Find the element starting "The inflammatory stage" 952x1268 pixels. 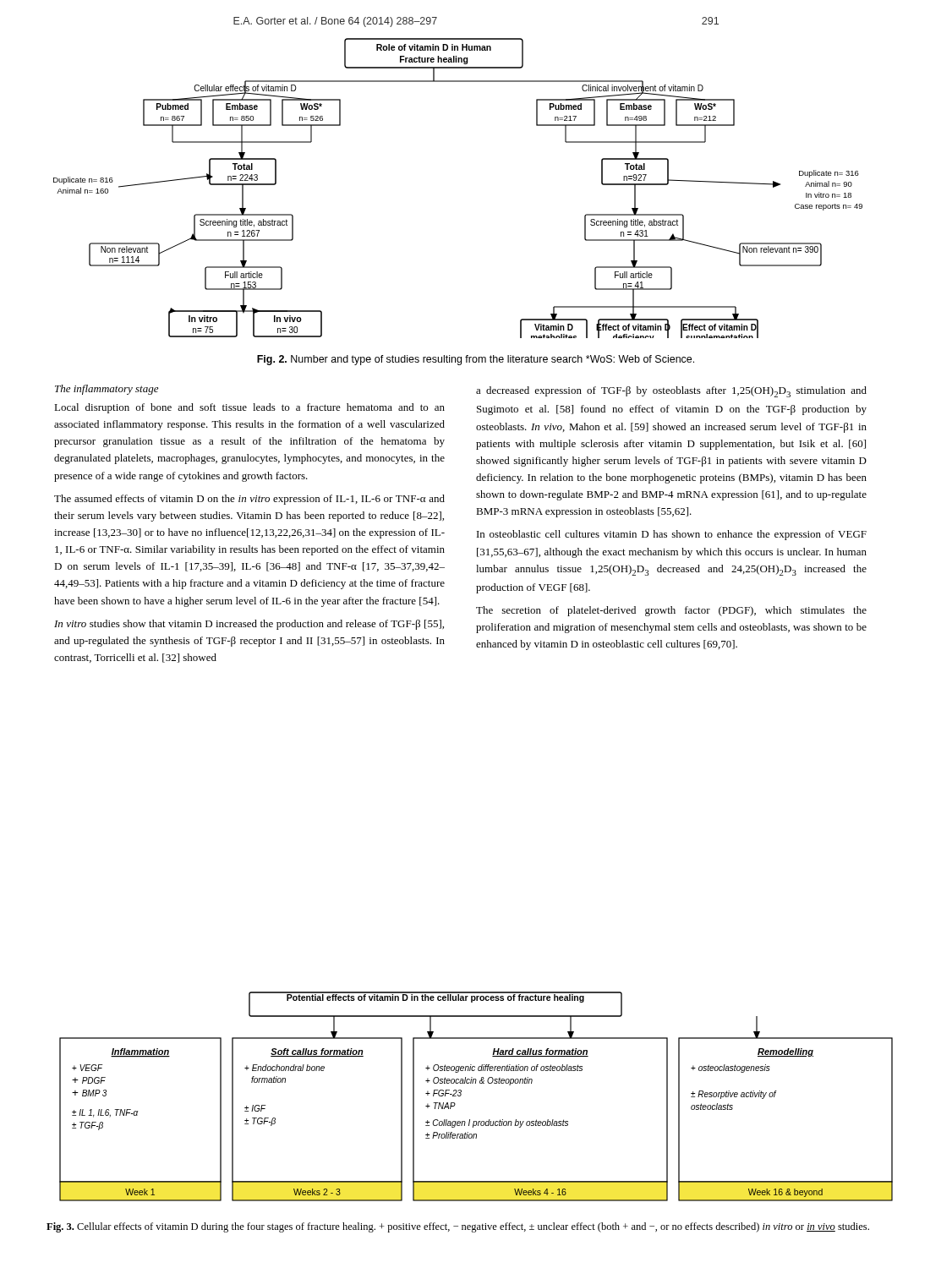click(x=106, y=388)
